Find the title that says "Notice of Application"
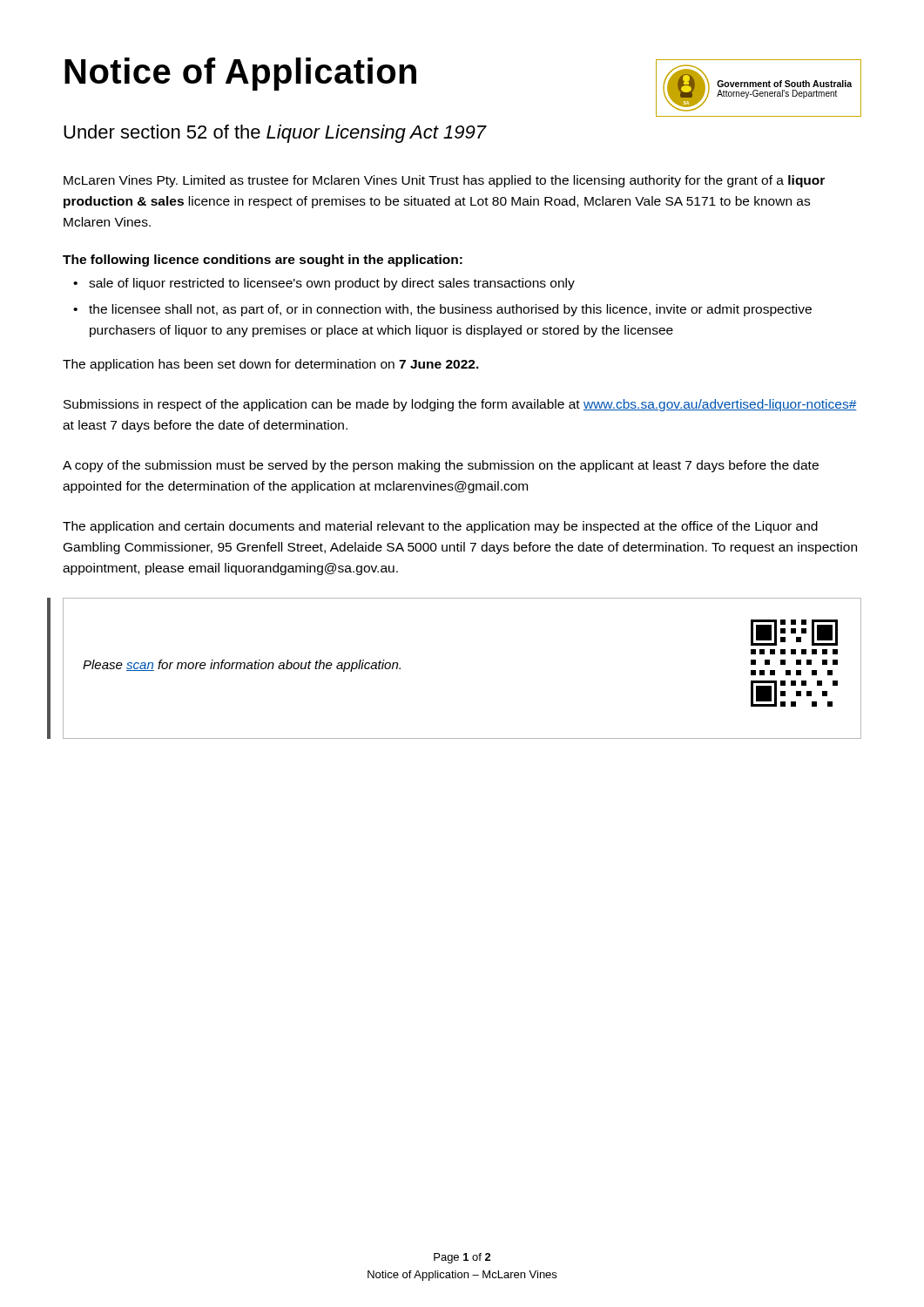Viewport: 924px width, 1307px height. point(349,71)
